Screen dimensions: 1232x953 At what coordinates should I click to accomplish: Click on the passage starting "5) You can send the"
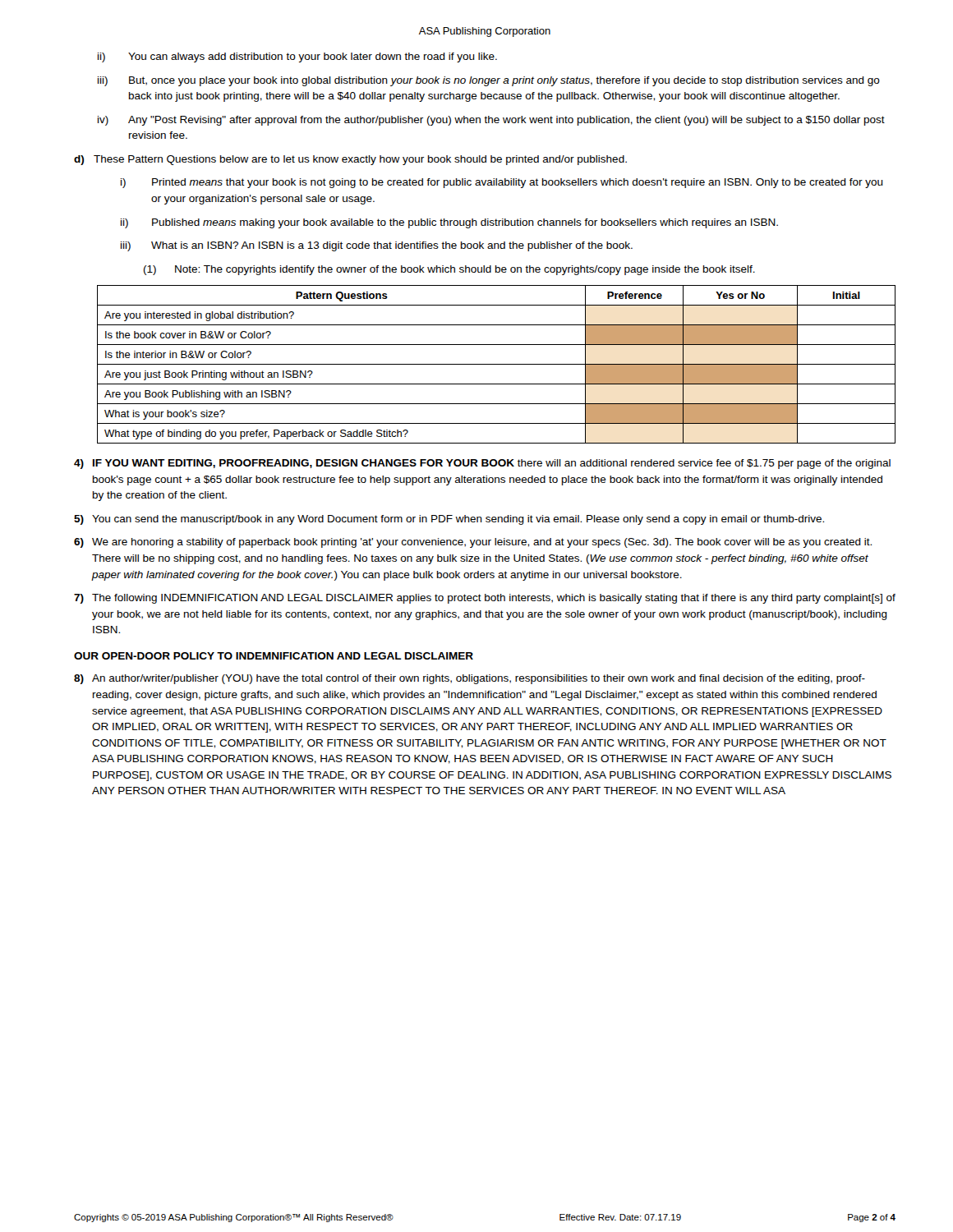click(449, 519)
